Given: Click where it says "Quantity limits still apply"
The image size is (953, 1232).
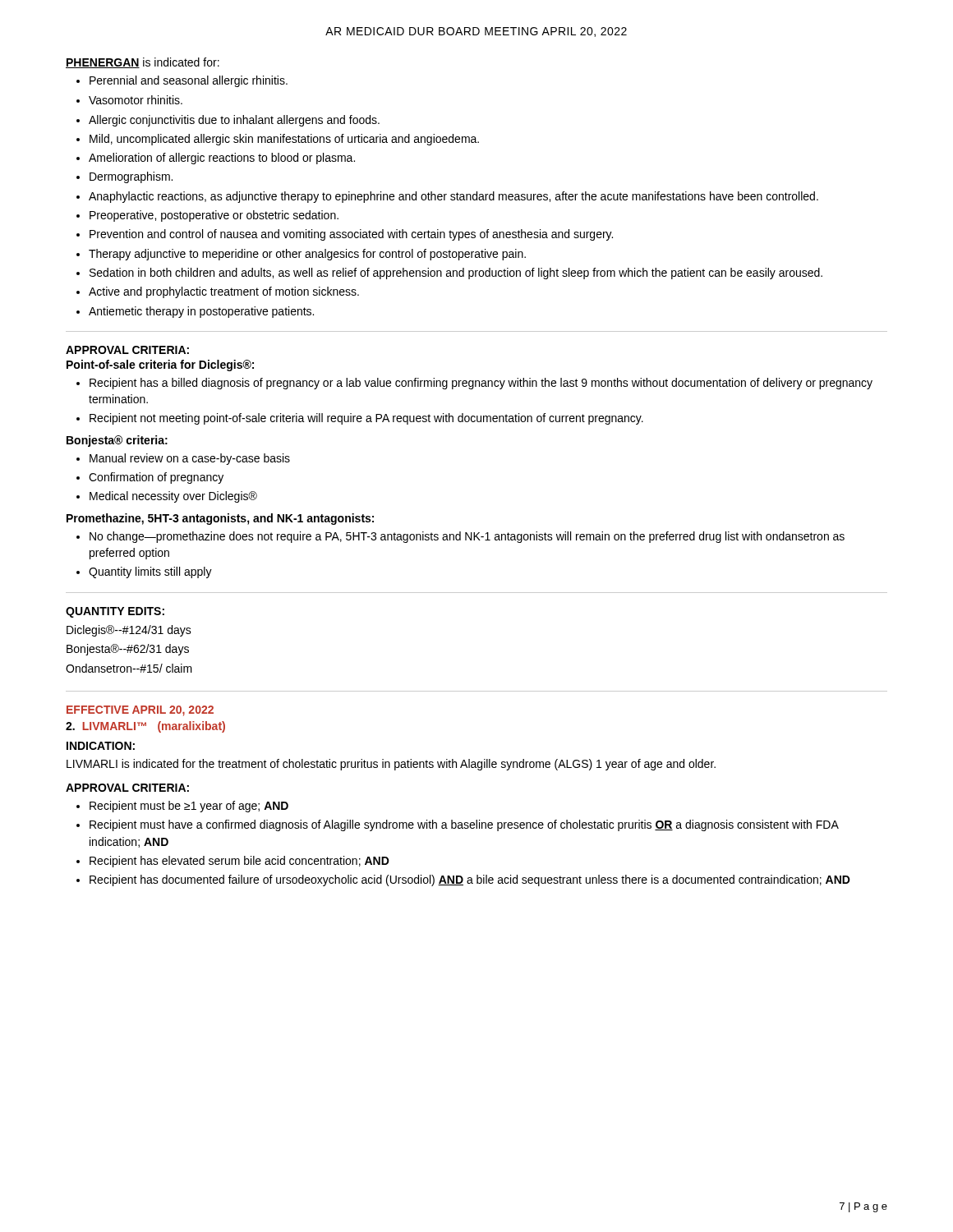Looking at the screenshot, I should (x=144, y=572).
